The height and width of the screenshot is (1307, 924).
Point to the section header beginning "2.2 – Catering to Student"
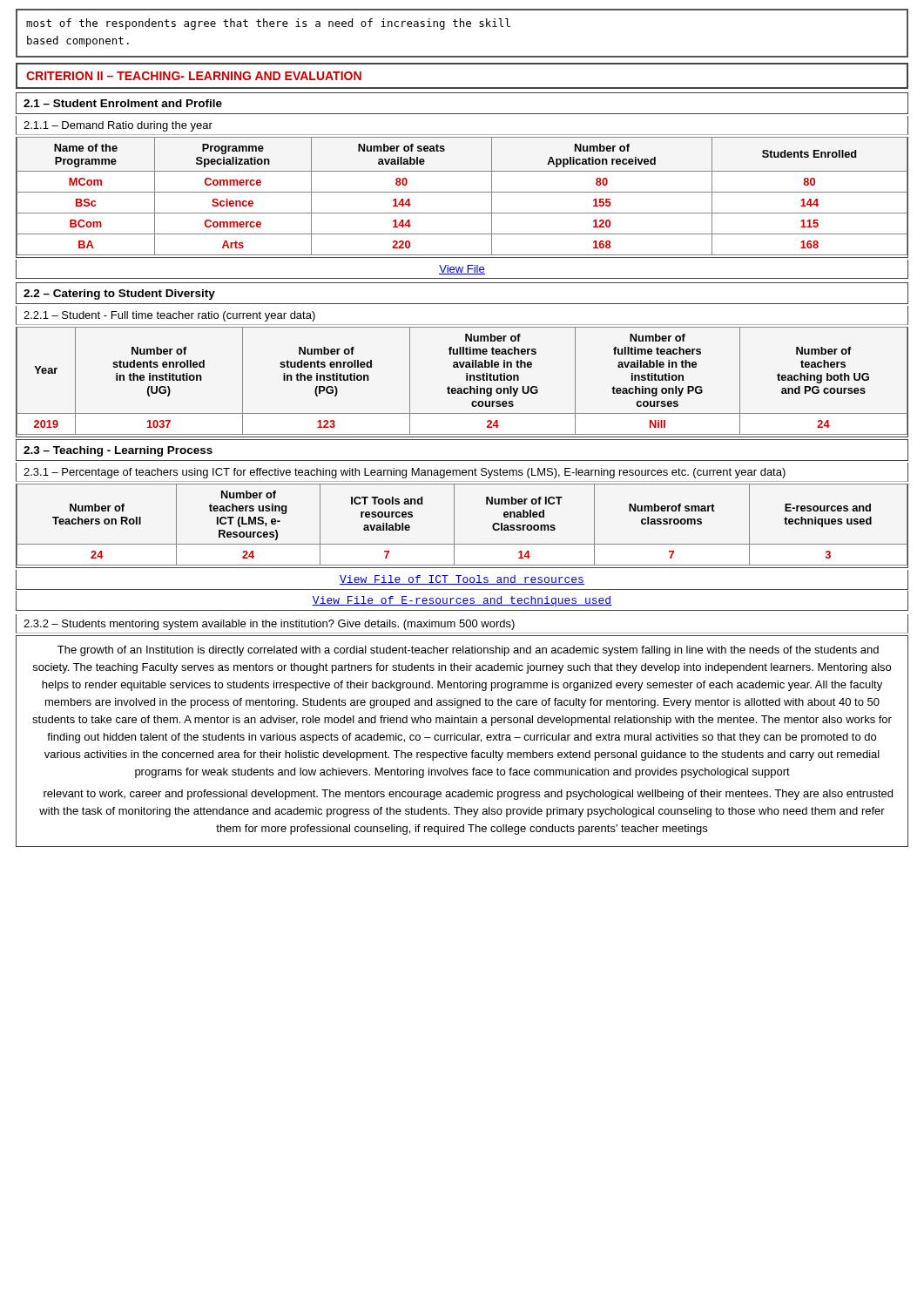pyautogui.click(x=119, y=293)
